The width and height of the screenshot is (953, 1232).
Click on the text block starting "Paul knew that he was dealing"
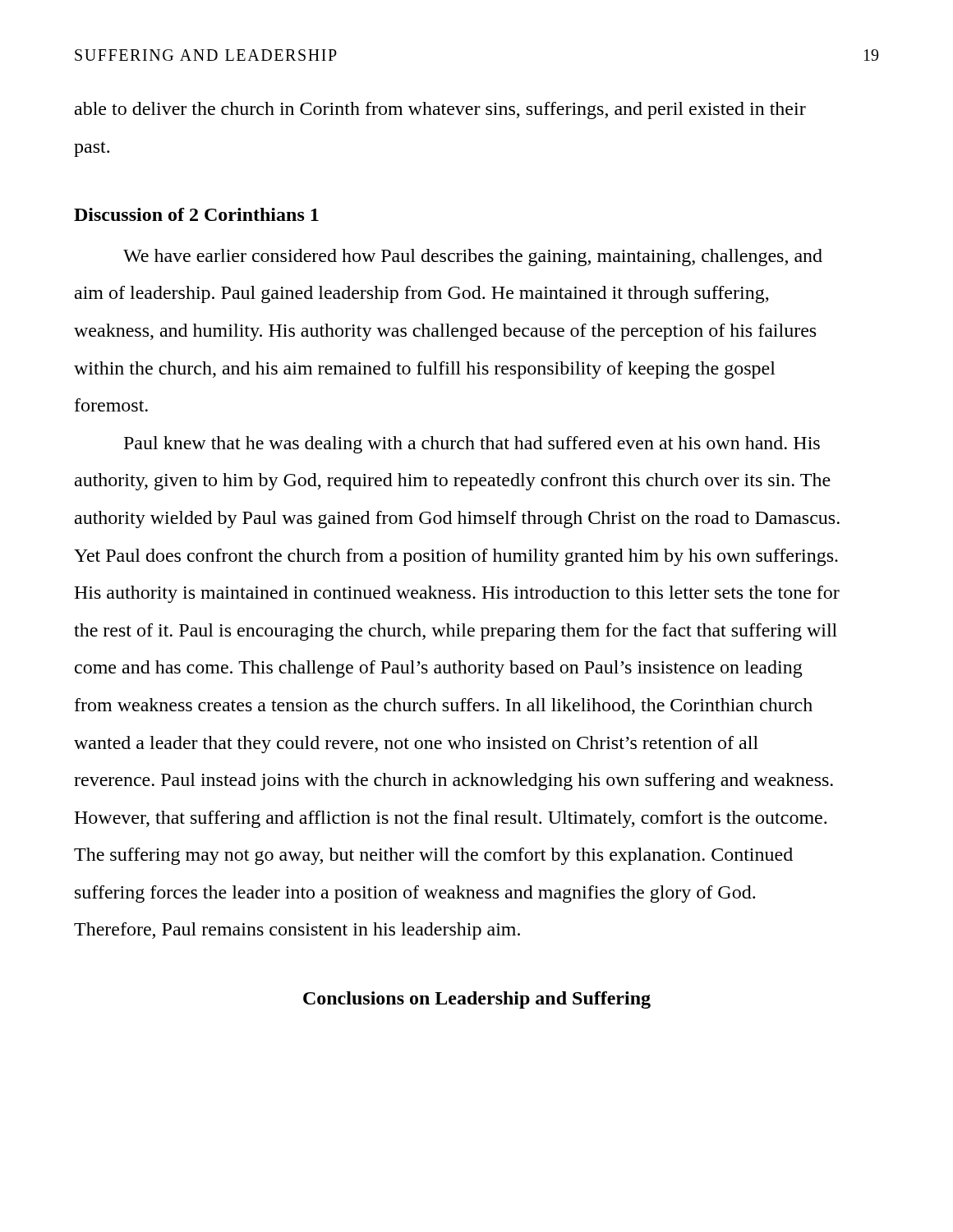476,687
